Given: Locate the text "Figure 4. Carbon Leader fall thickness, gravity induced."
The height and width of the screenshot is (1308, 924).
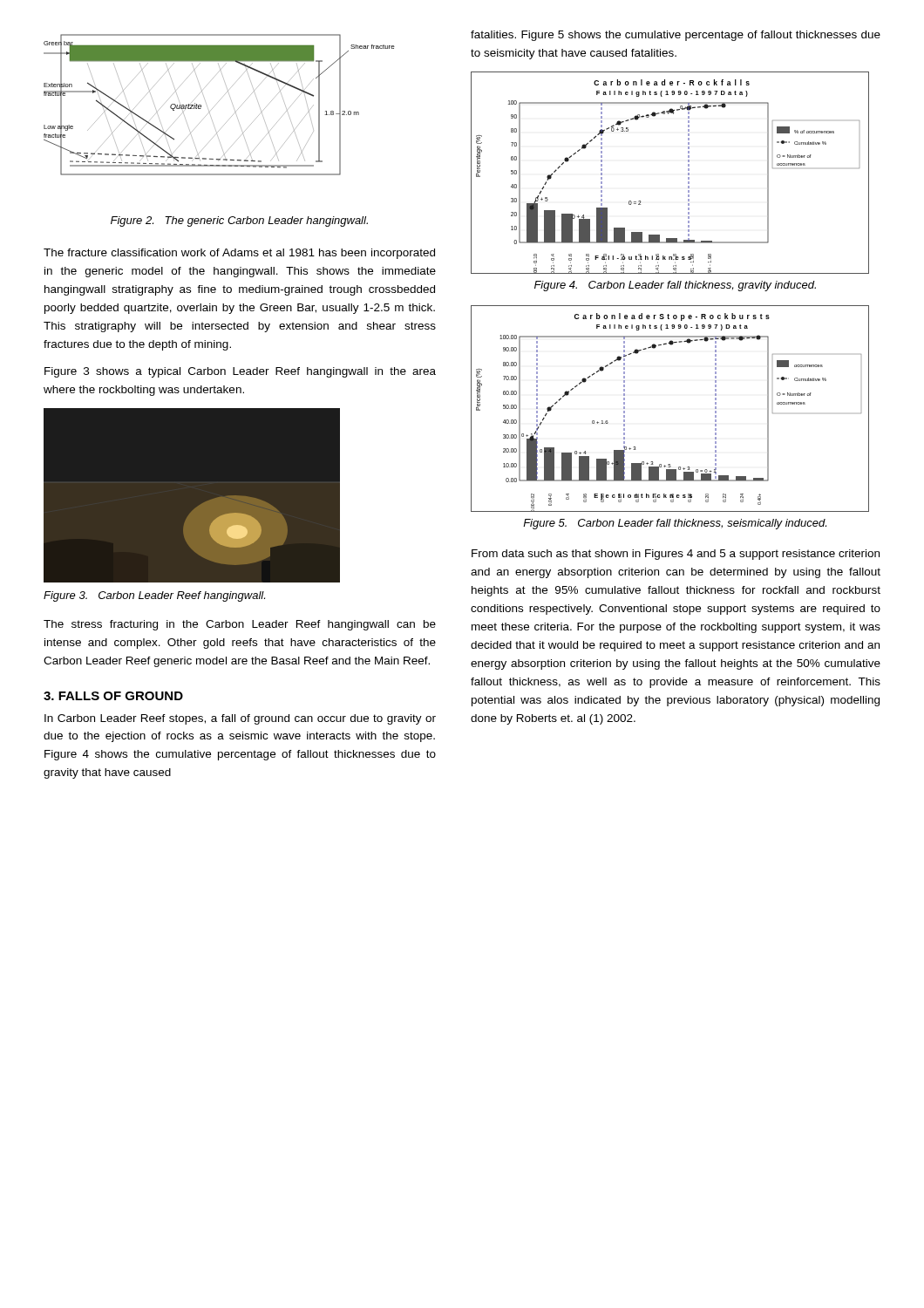Looking at the screenshot, I should tap(676, 285).
